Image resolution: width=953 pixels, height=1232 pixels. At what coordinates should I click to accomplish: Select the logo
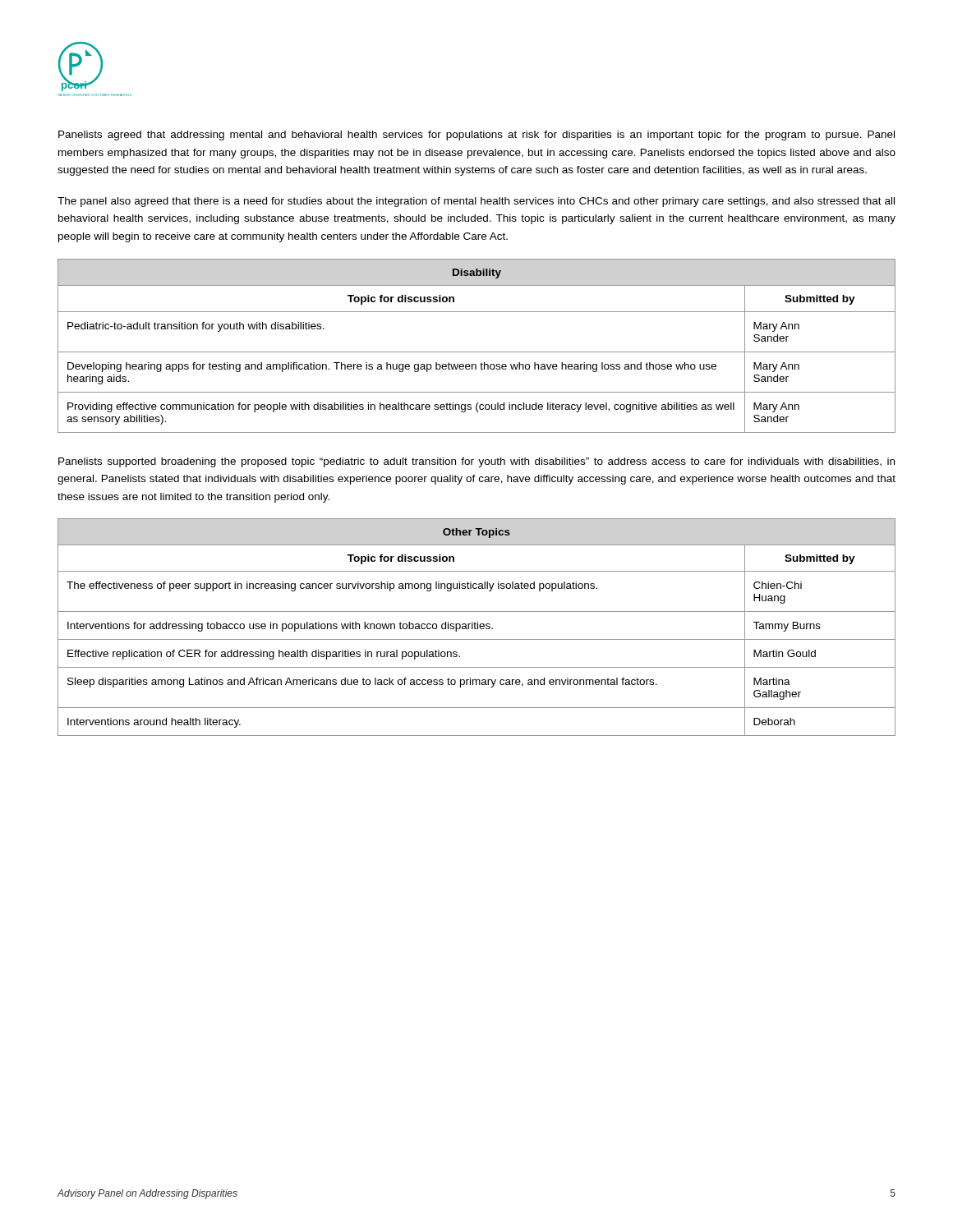476,71
